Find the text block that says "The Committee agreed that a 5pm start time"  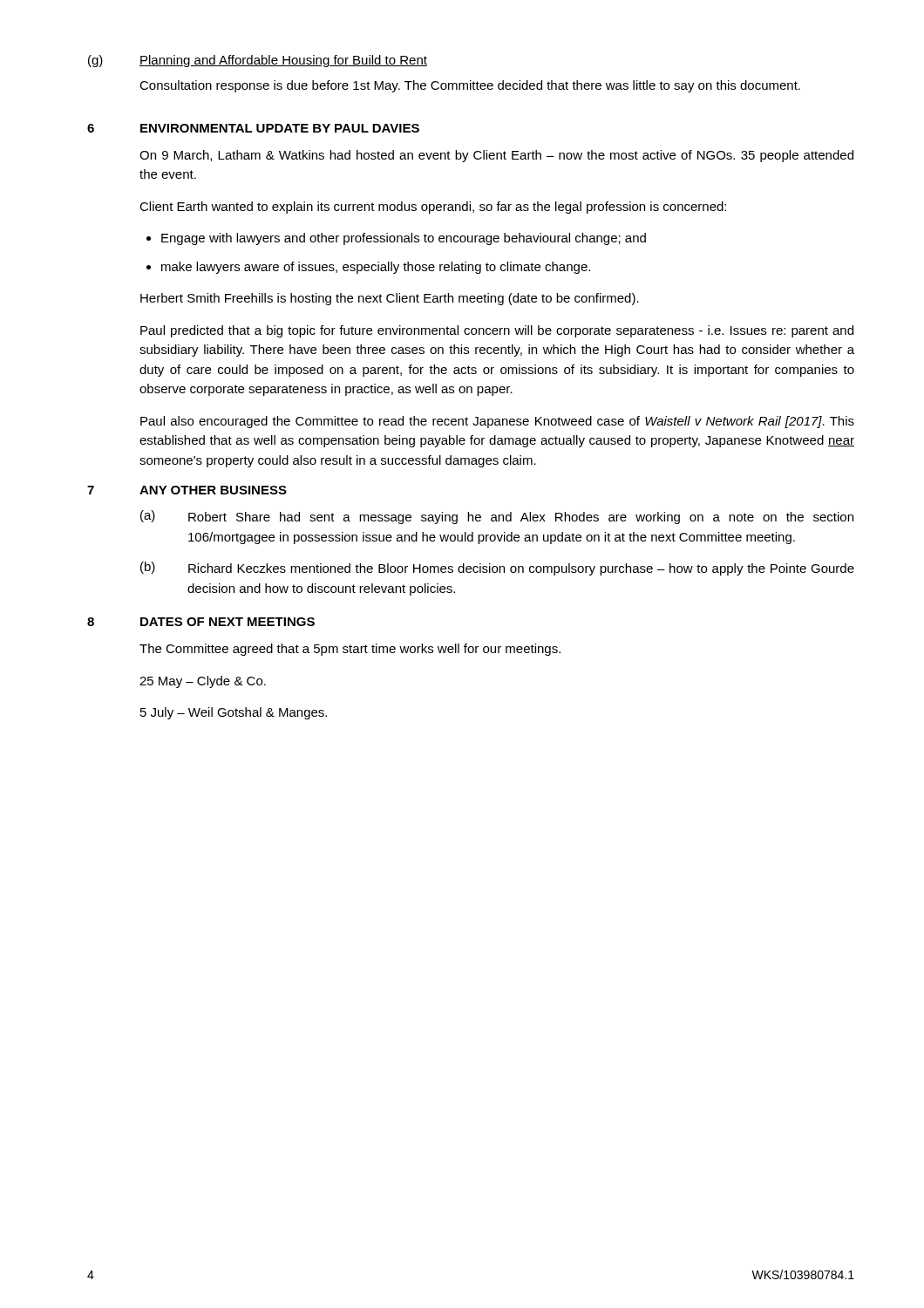click(497, 649)
